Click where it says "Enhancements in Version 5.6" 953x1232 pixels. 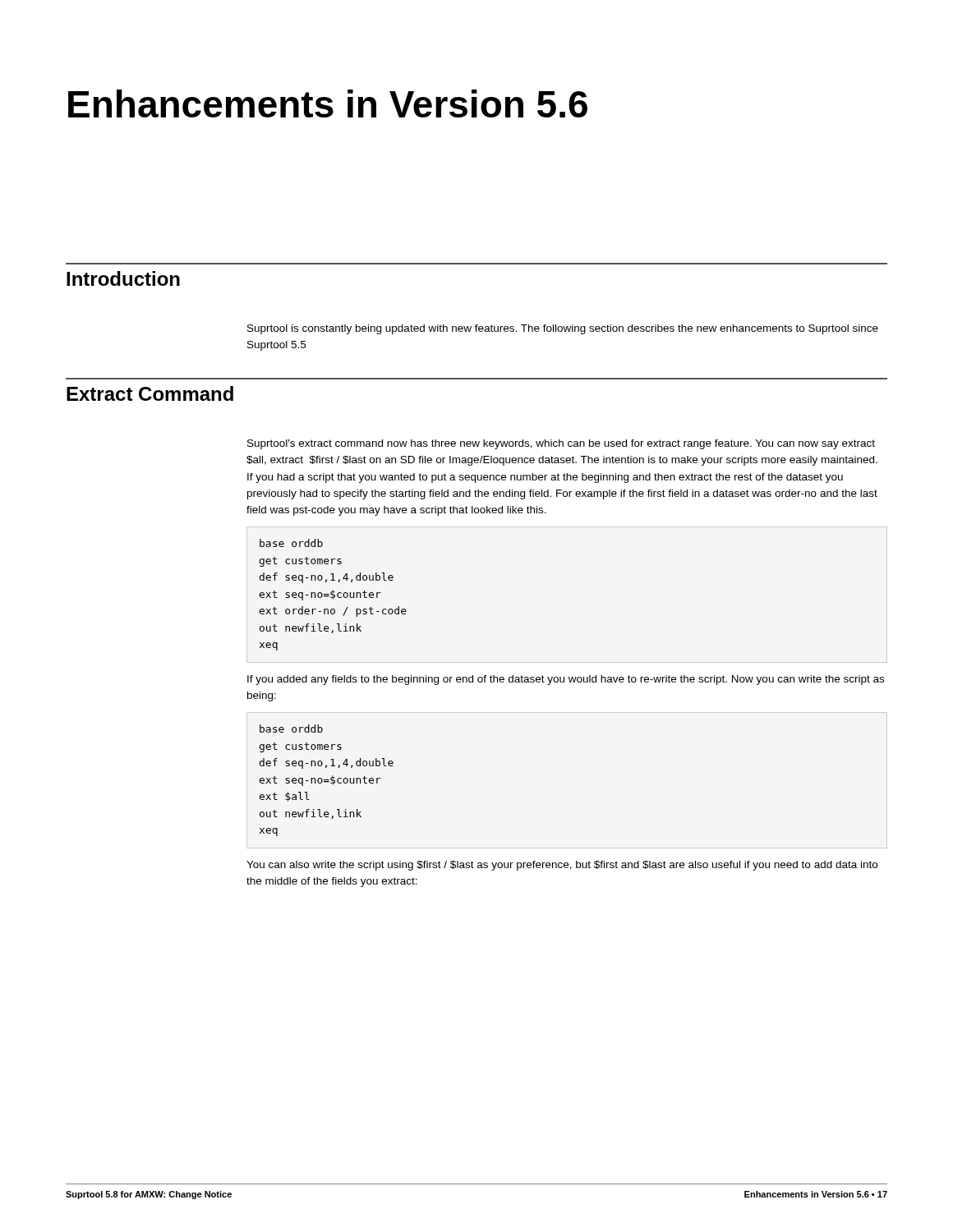coord(476,104)
